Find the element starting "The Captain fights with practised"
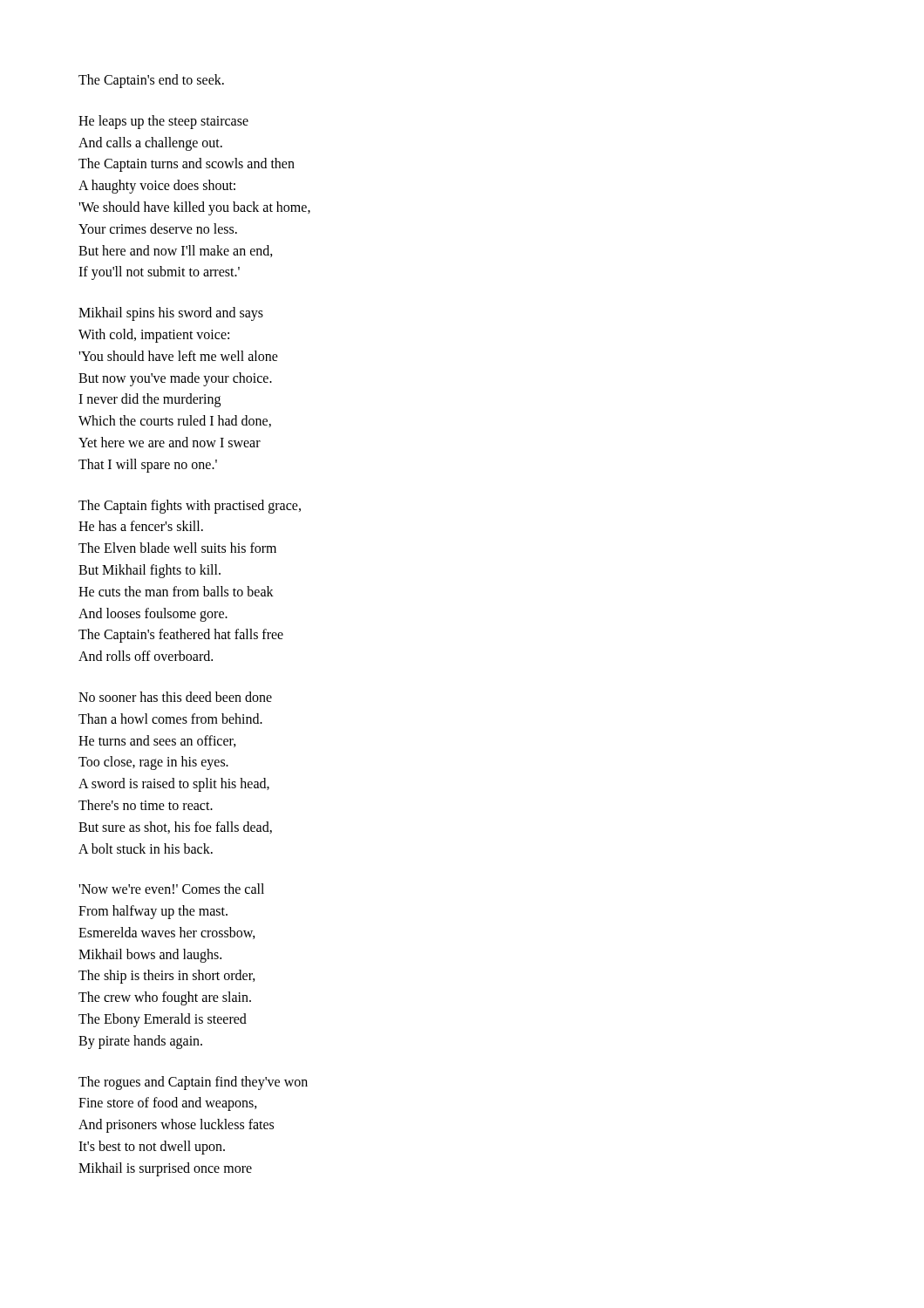 pos(190,581)
